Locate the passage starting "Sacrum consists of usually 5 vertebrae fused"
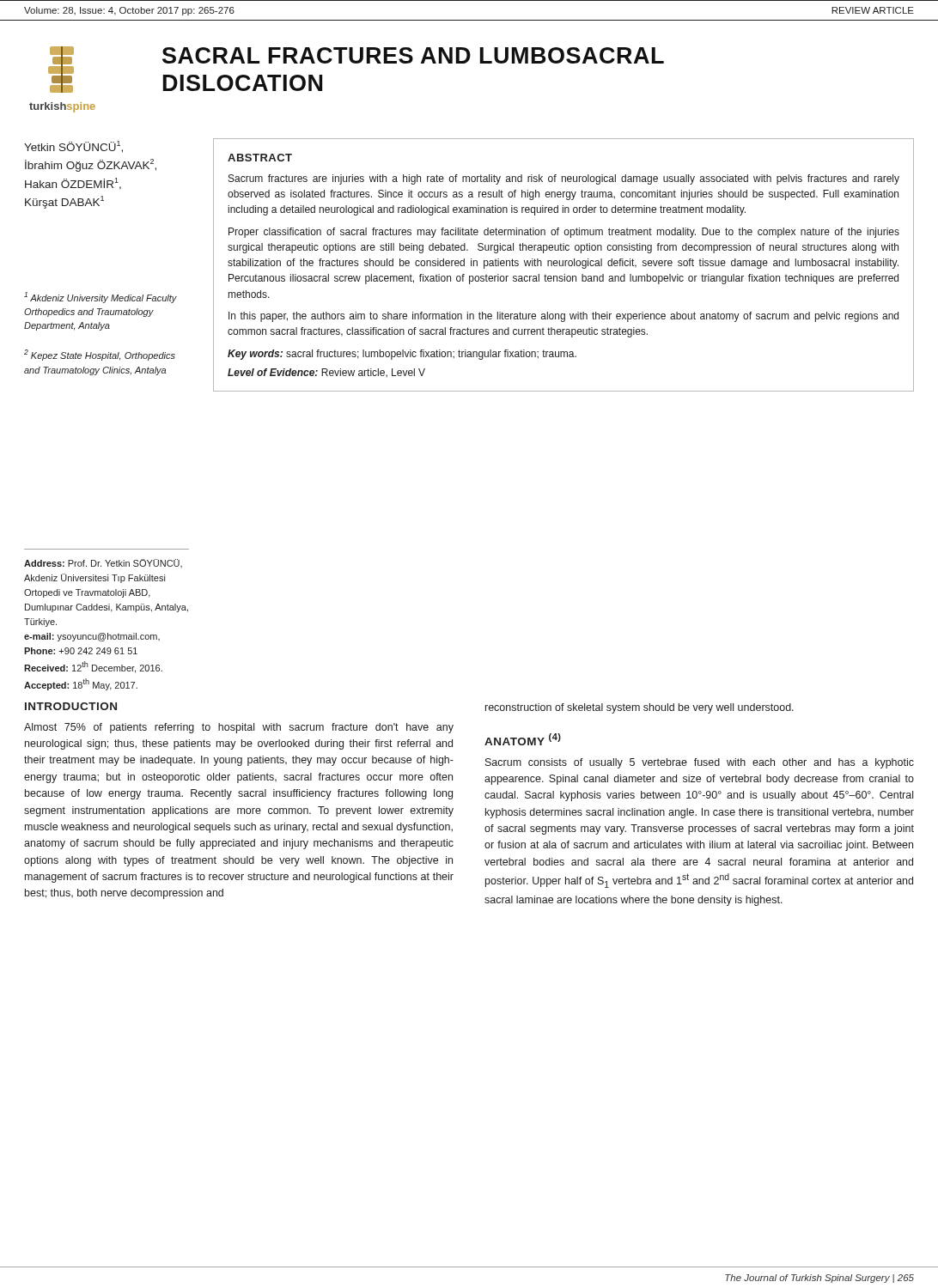Screen dimensions: 1288x938 [699, 831]
